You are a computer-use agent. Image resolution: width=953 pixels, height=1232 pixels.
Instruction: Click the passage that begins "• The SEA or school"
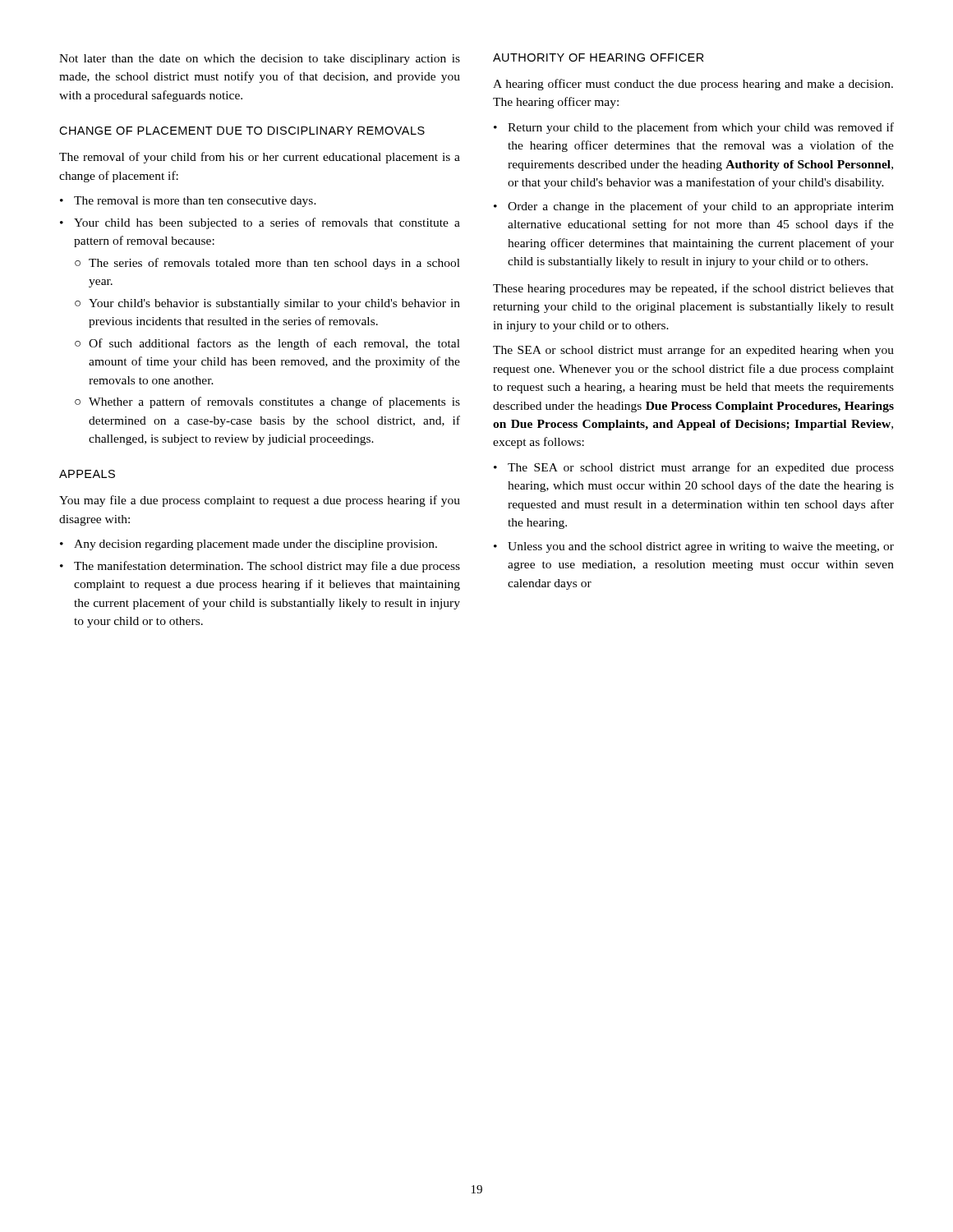pos(693,495)
